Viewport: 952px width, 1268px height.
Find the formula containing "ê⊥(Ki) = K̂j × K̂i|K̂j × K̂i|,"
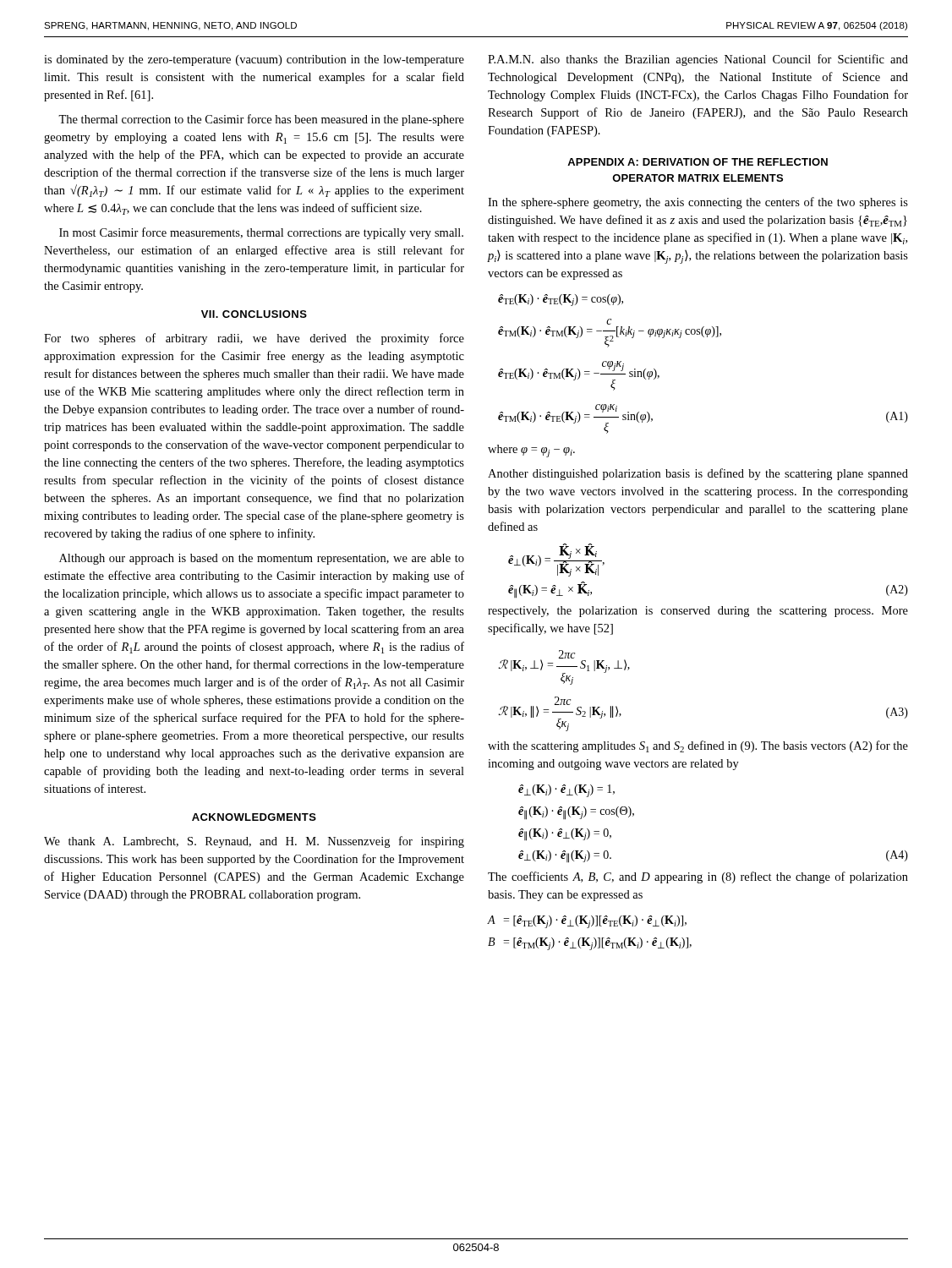click(x=556, y=560)
